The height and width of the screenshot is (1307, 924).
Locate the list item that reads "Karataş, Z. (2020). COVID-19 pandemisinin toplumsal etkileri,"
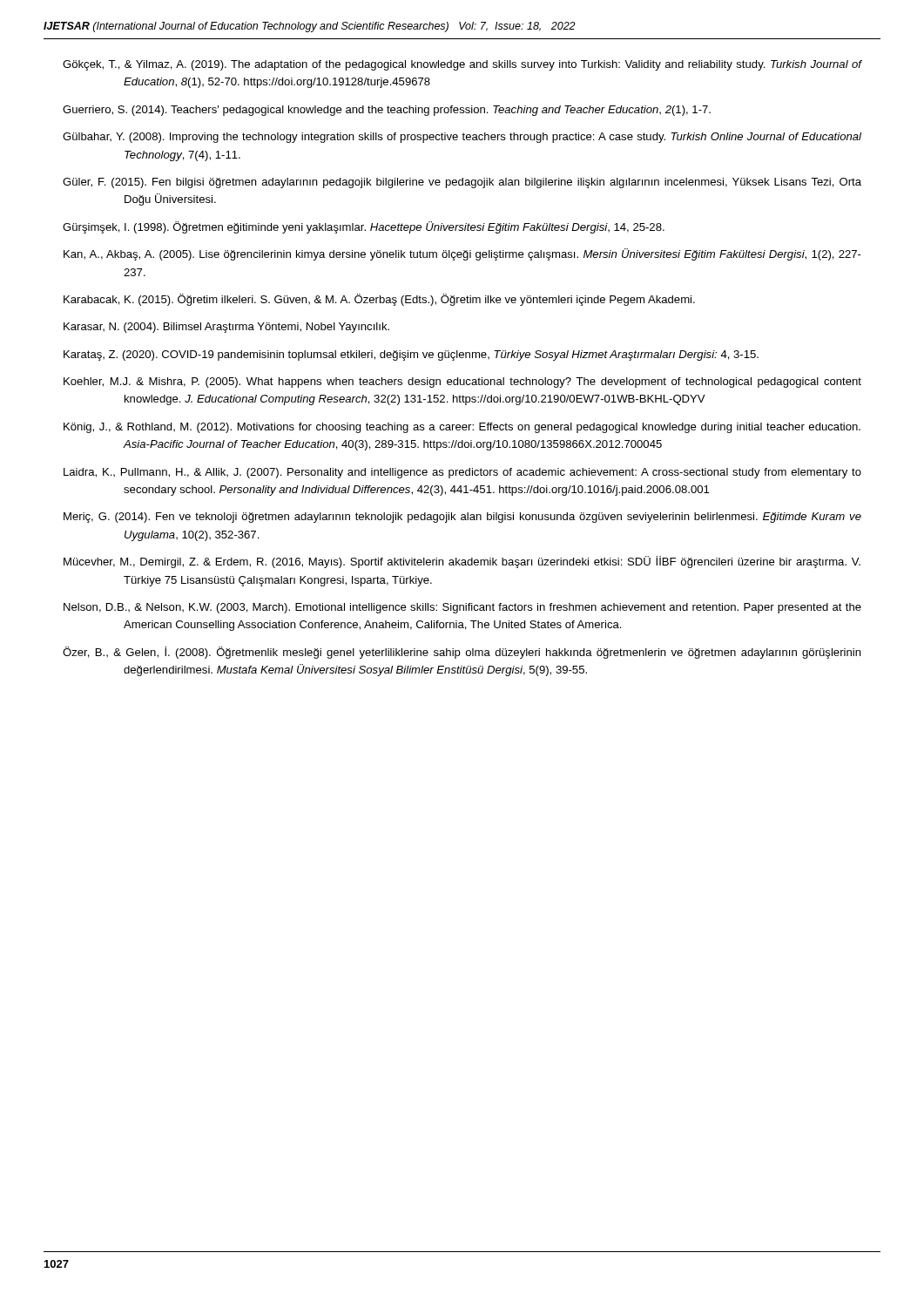click(x=411, y=354)
